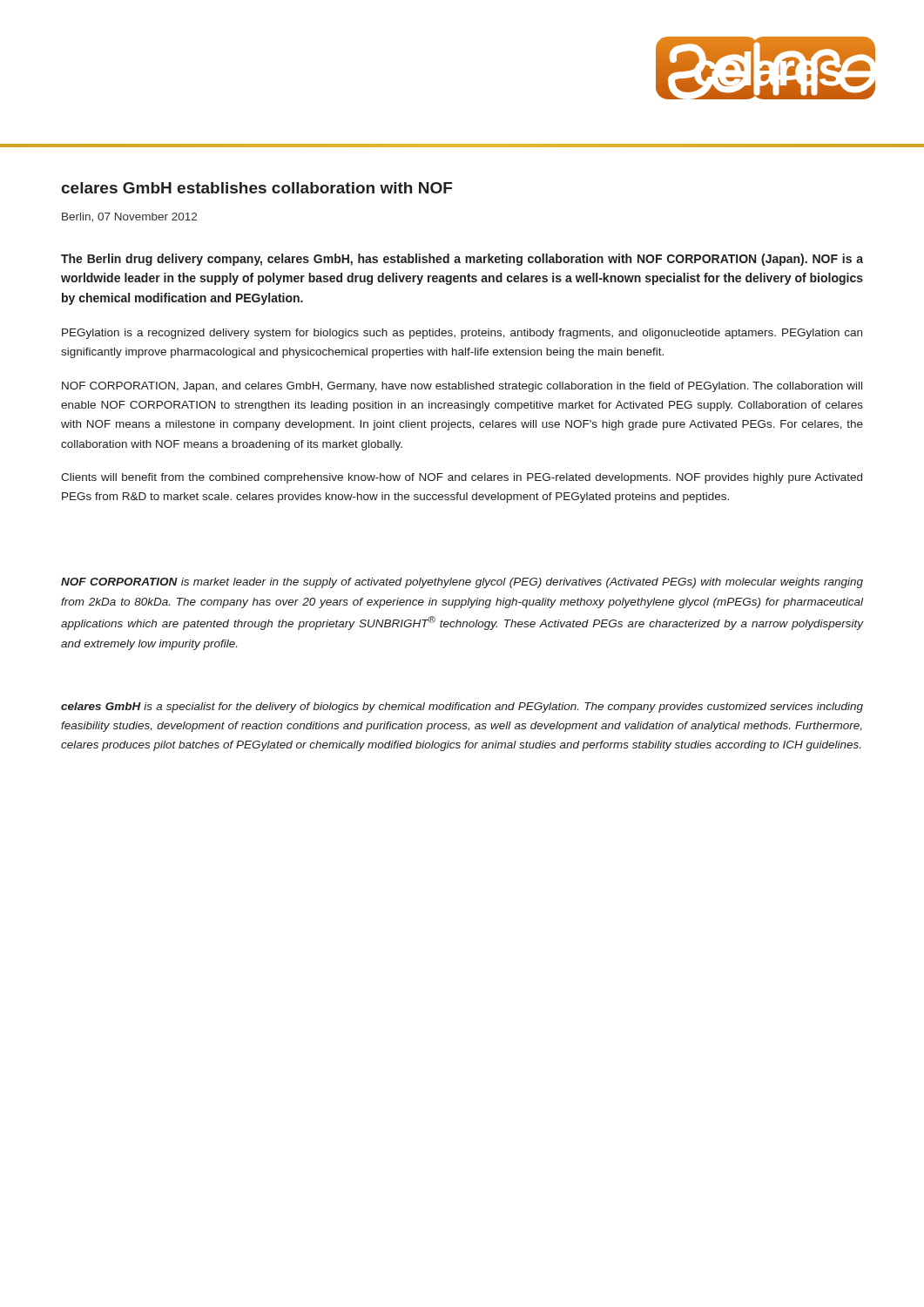Locate the block of text that opens with "The Berlin drug"
Screen dimensions: 1307x924
[x=462, y=278]
